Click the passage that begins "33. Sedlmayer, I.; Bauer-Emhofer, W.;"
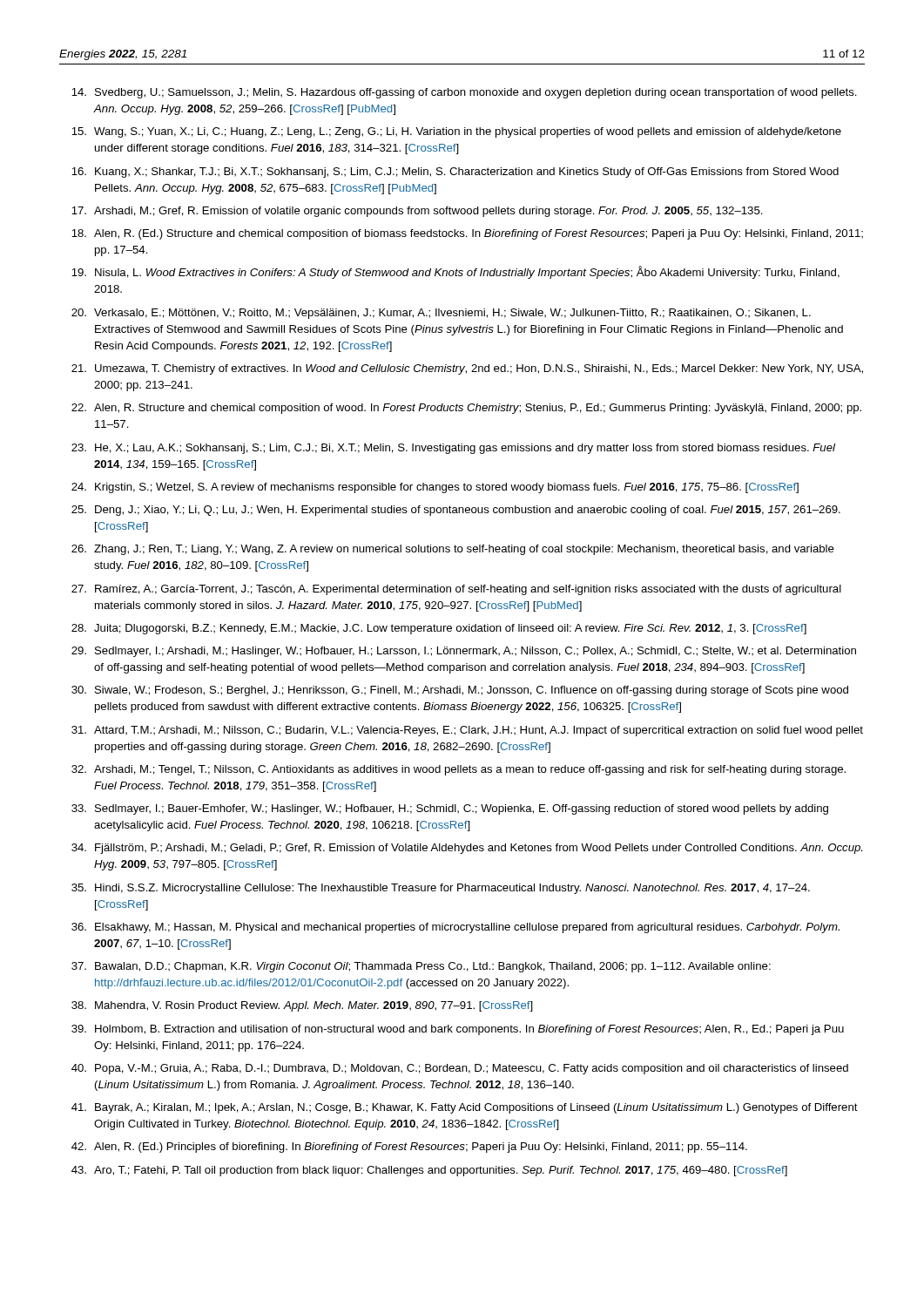924x1307 pixels. 462,817
